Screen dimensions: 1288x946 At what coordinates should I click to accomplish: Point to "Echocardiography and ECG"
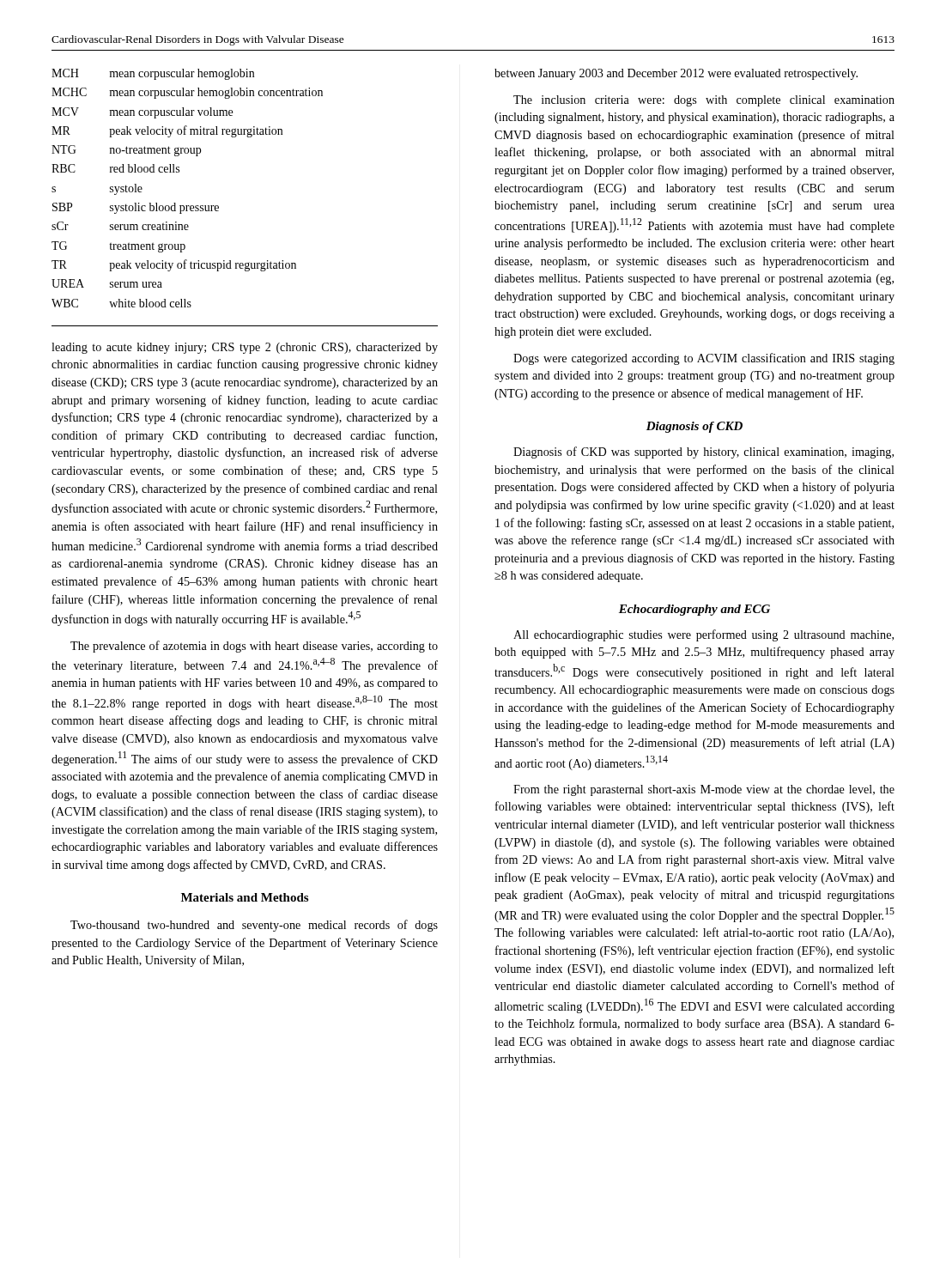tap(694, 609)
